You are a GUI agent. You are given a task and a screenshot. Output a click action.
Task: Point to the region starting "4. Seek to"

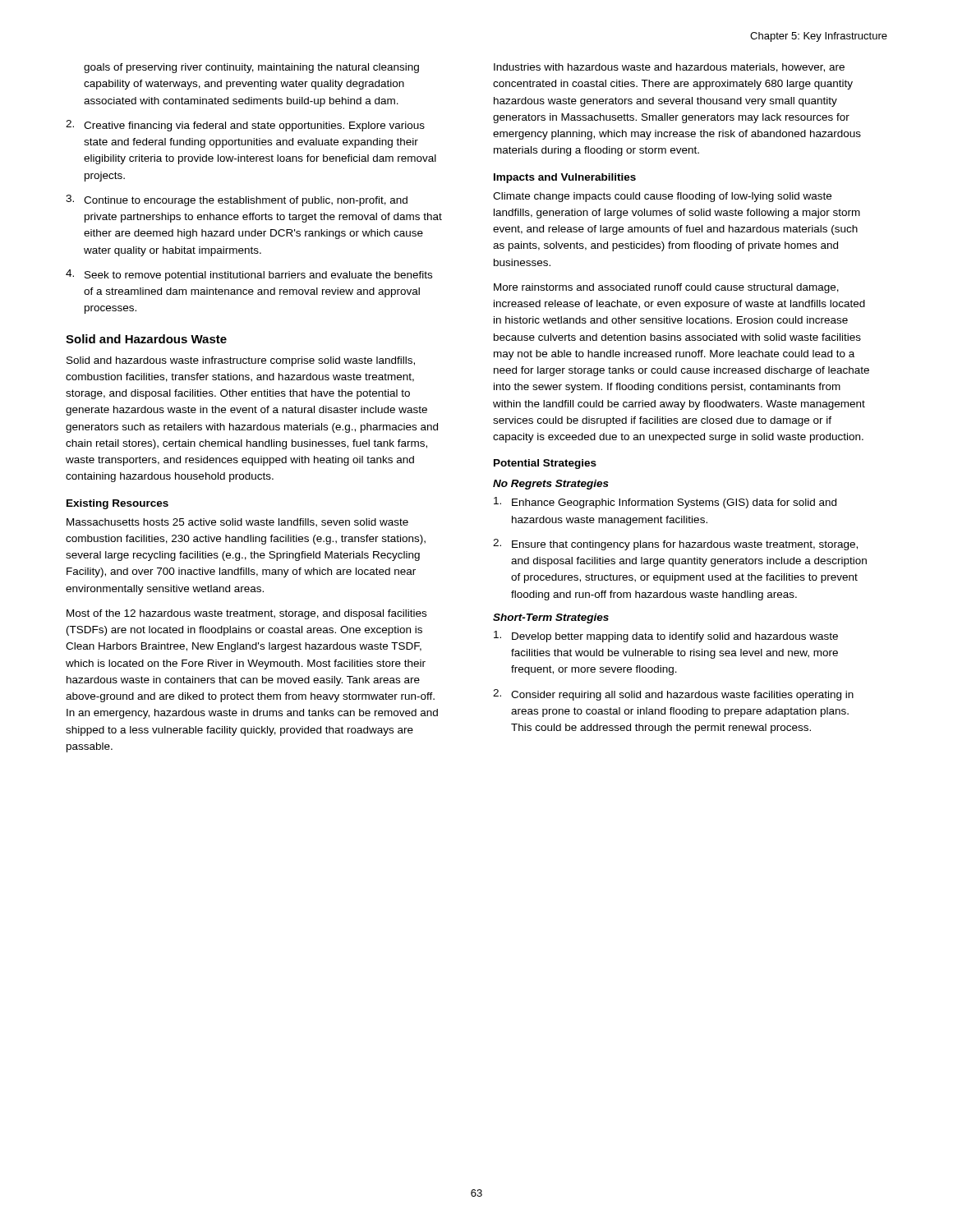[255, 292]
